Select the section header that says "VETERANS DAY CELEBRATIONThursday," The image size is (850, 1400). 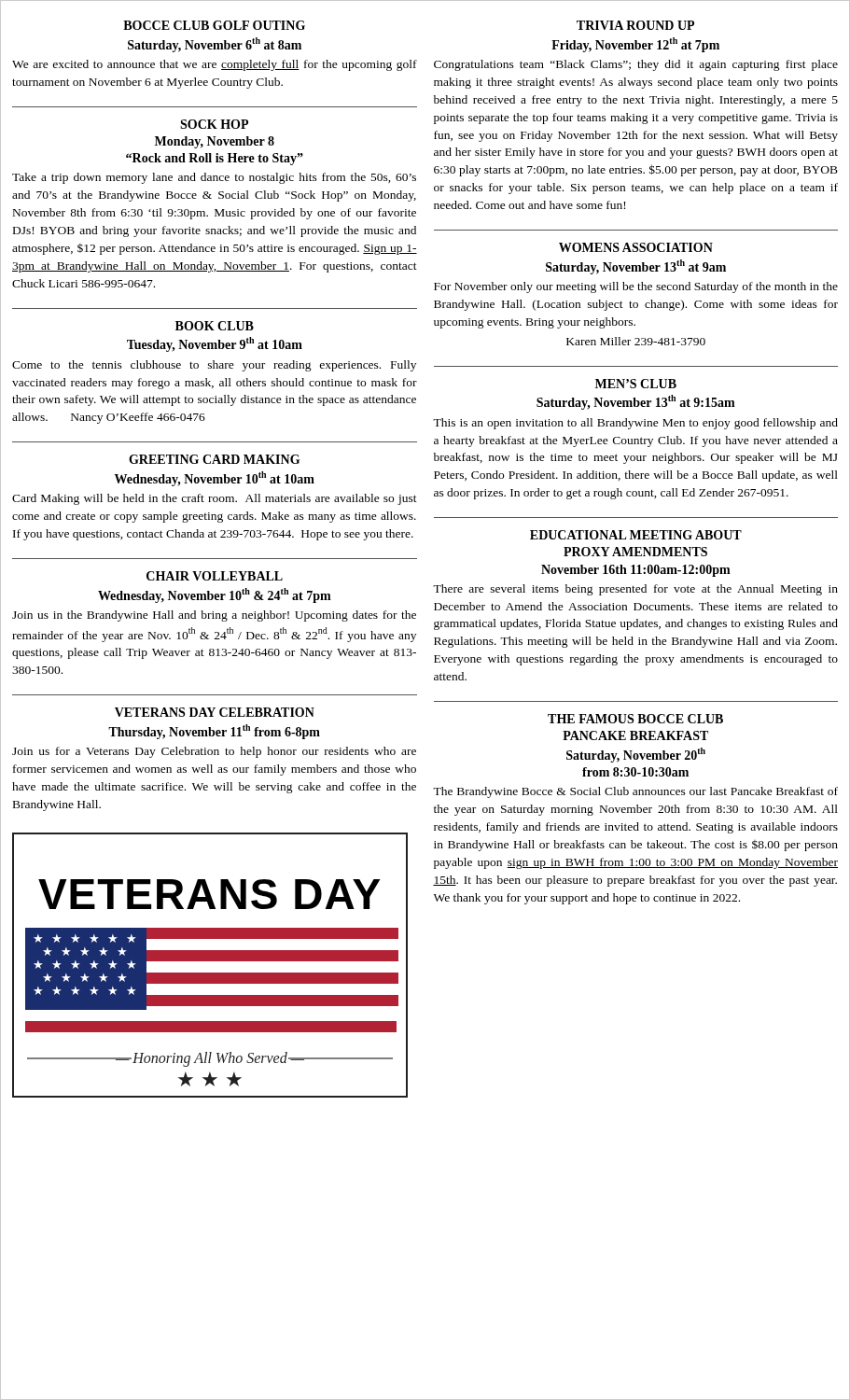coord(214,722)
